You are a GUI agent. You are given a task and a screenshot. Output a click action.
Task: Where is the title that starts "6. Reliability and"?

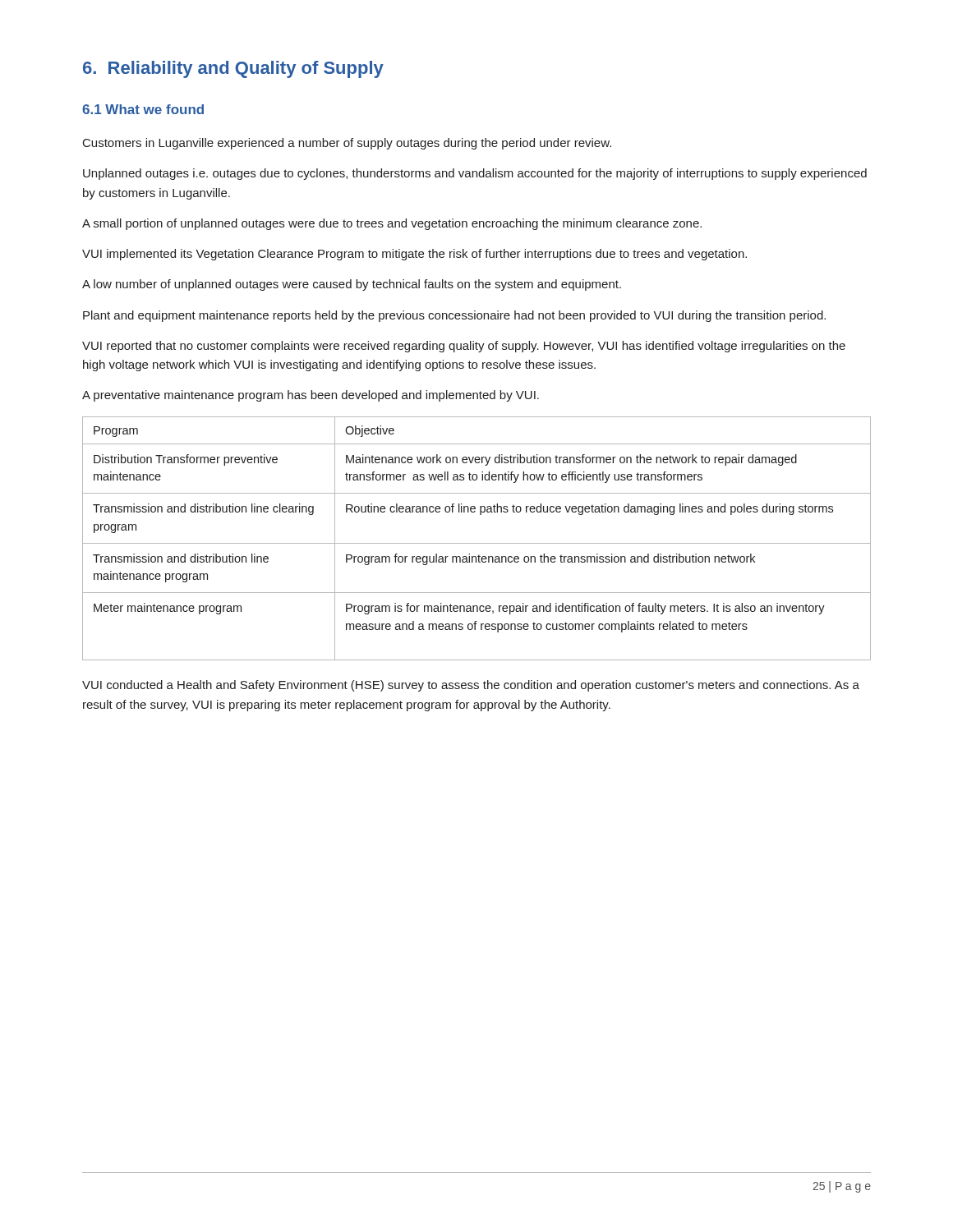(233, 68)
